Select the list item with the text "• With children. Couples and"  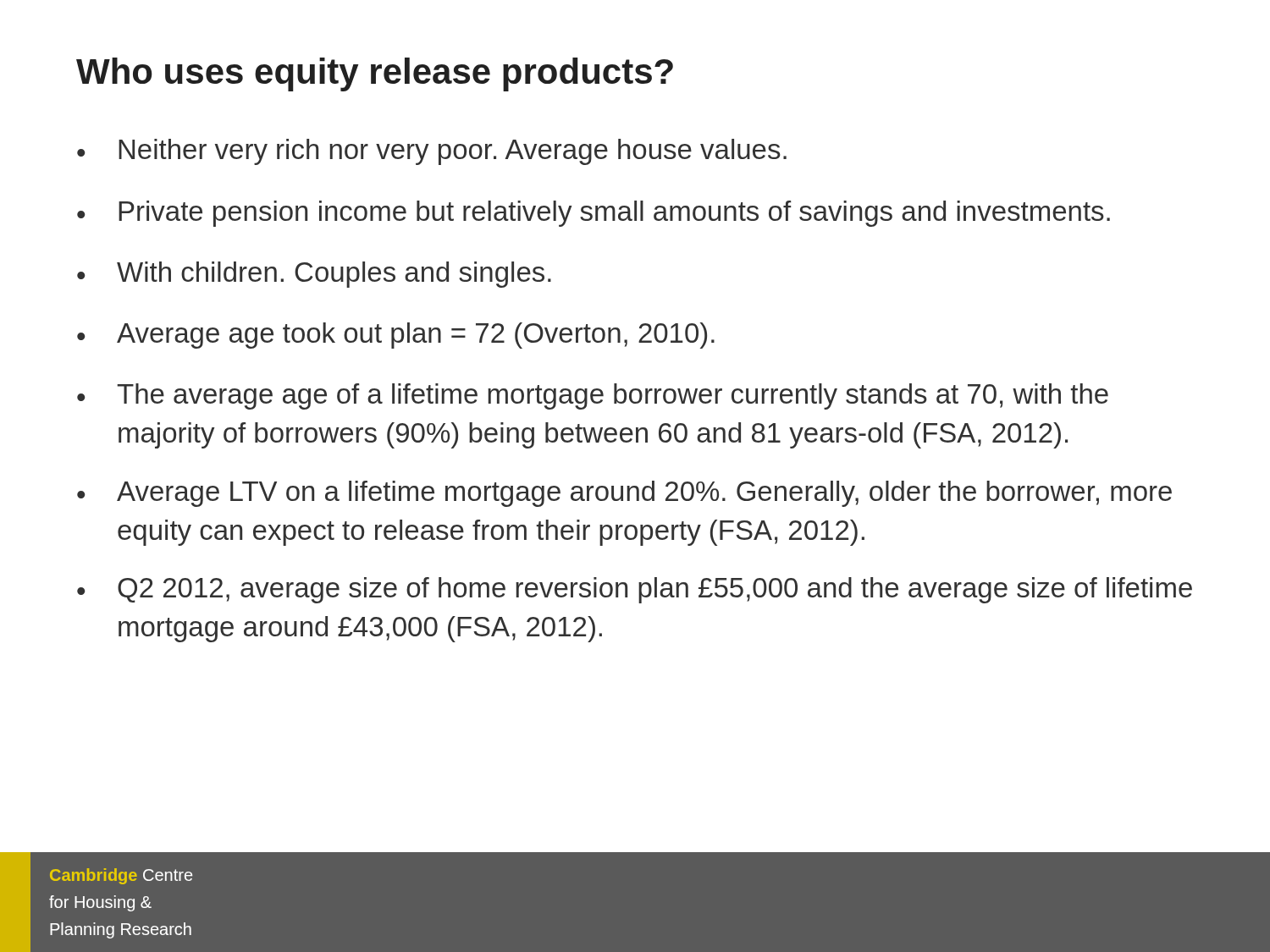click(x=315, y=274)
